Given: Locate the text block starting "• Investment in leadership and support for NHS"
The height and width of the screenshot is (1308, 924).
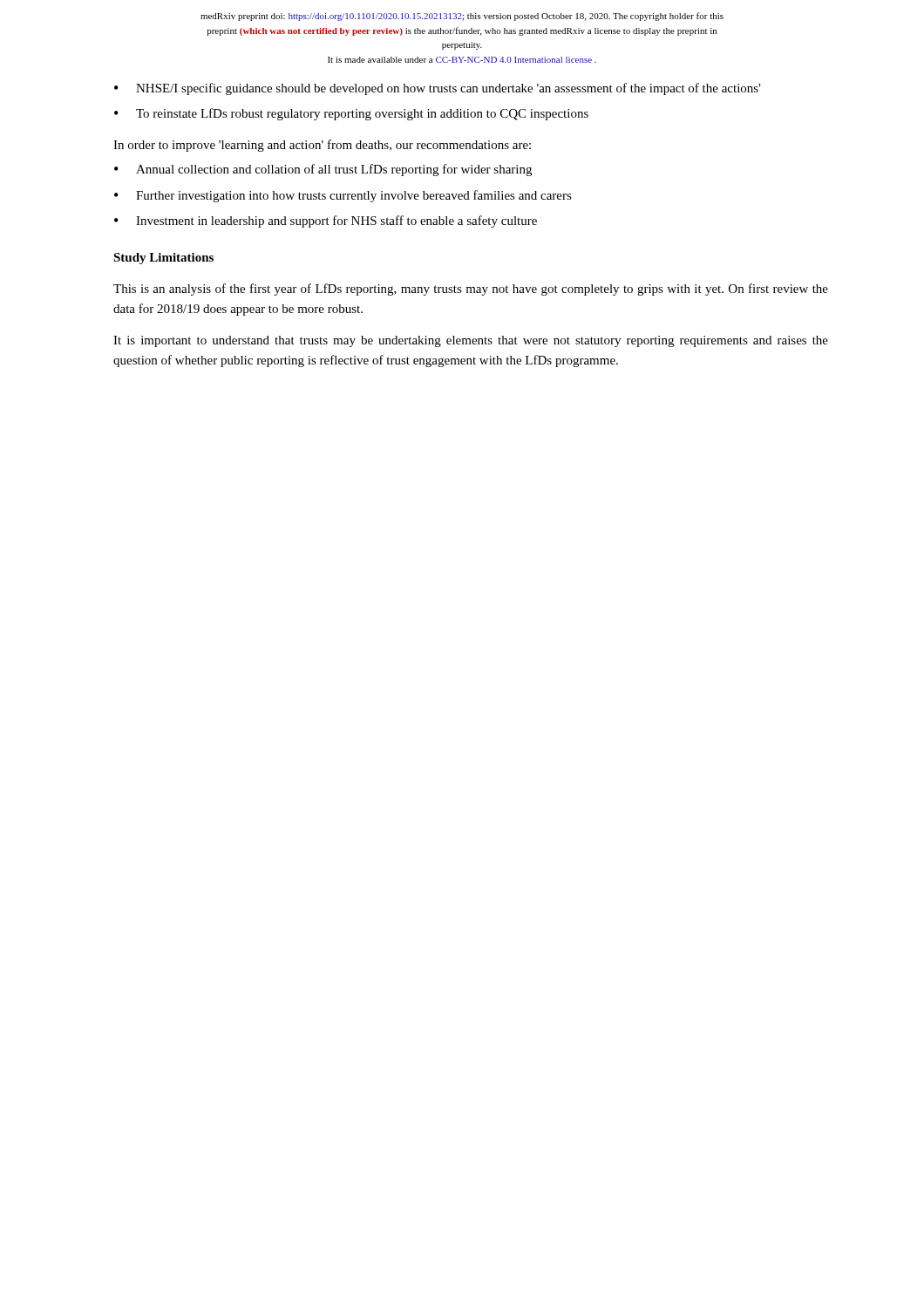Looking at the screenshot, I should point(471,221).
